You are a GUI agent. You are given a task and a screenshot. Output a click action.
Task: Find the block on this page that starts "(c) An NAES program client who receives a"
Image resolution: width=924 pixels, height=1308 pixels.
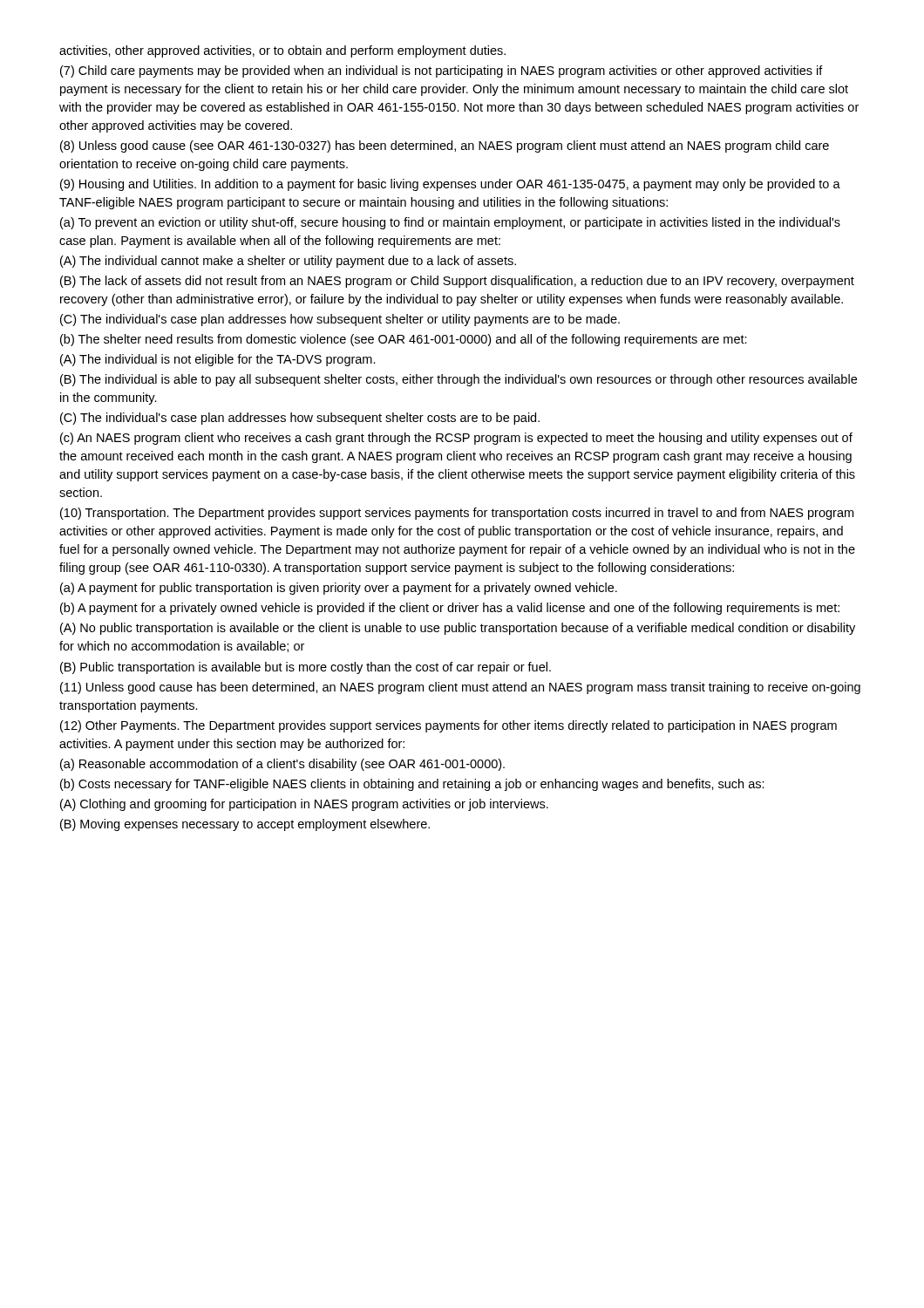point(462,466)
